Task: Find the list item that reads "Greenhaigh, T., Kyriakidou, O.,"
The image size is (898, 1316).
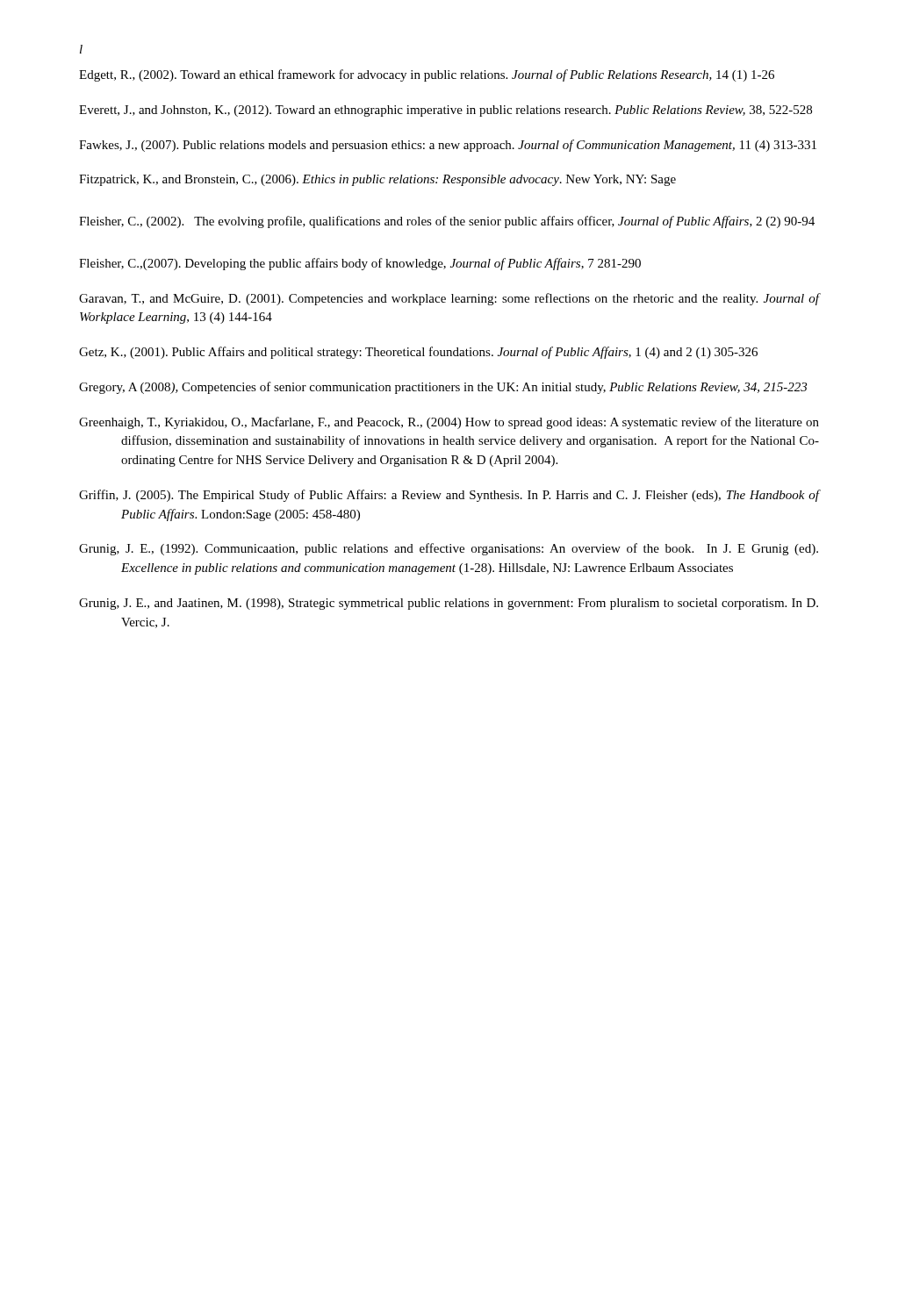Action: [x=449, y=441]
